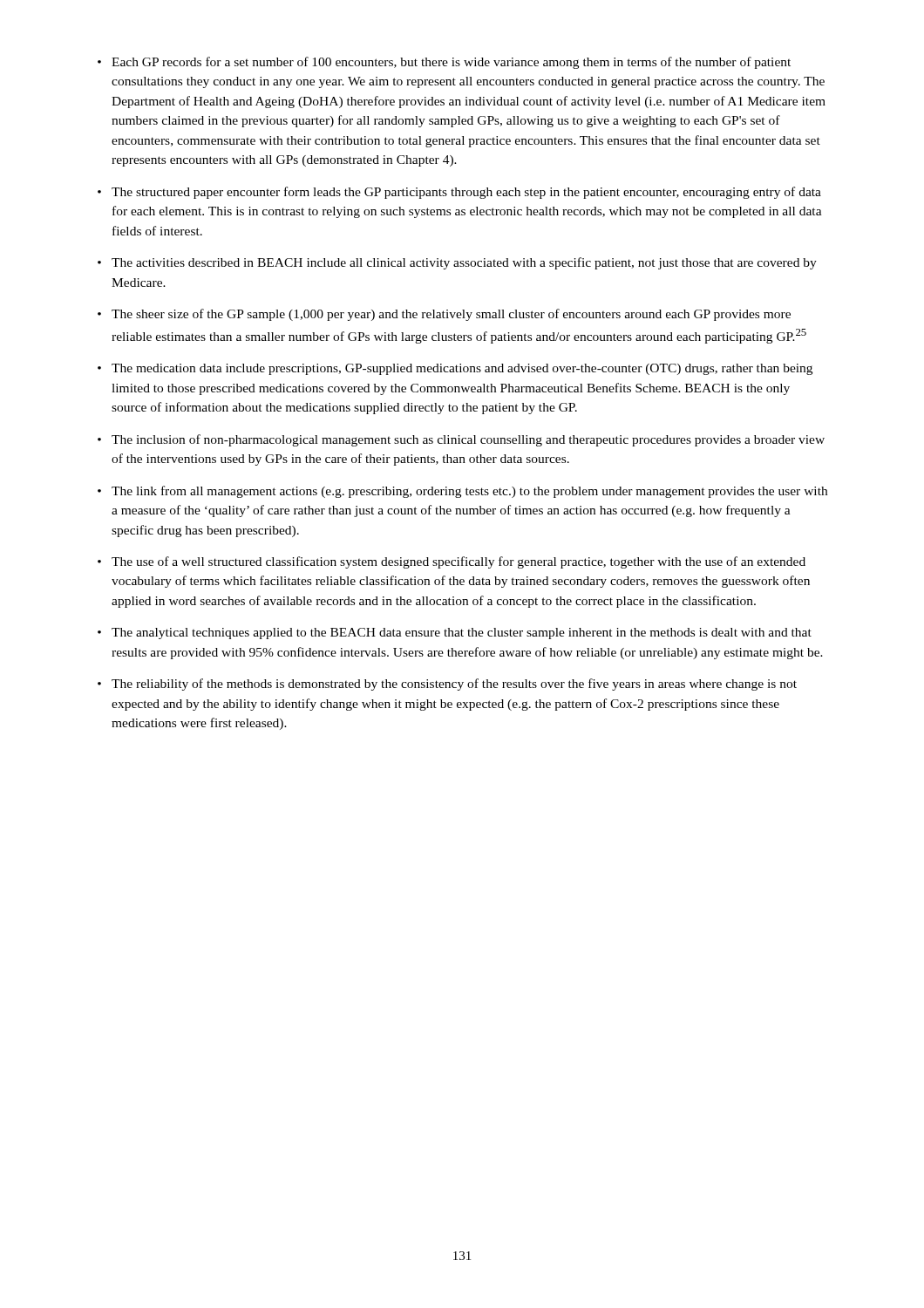The width and height of the screenshot is (924, 1308).
Task: Find the text starting "• The sheer size"
Action: pos(458,325)
